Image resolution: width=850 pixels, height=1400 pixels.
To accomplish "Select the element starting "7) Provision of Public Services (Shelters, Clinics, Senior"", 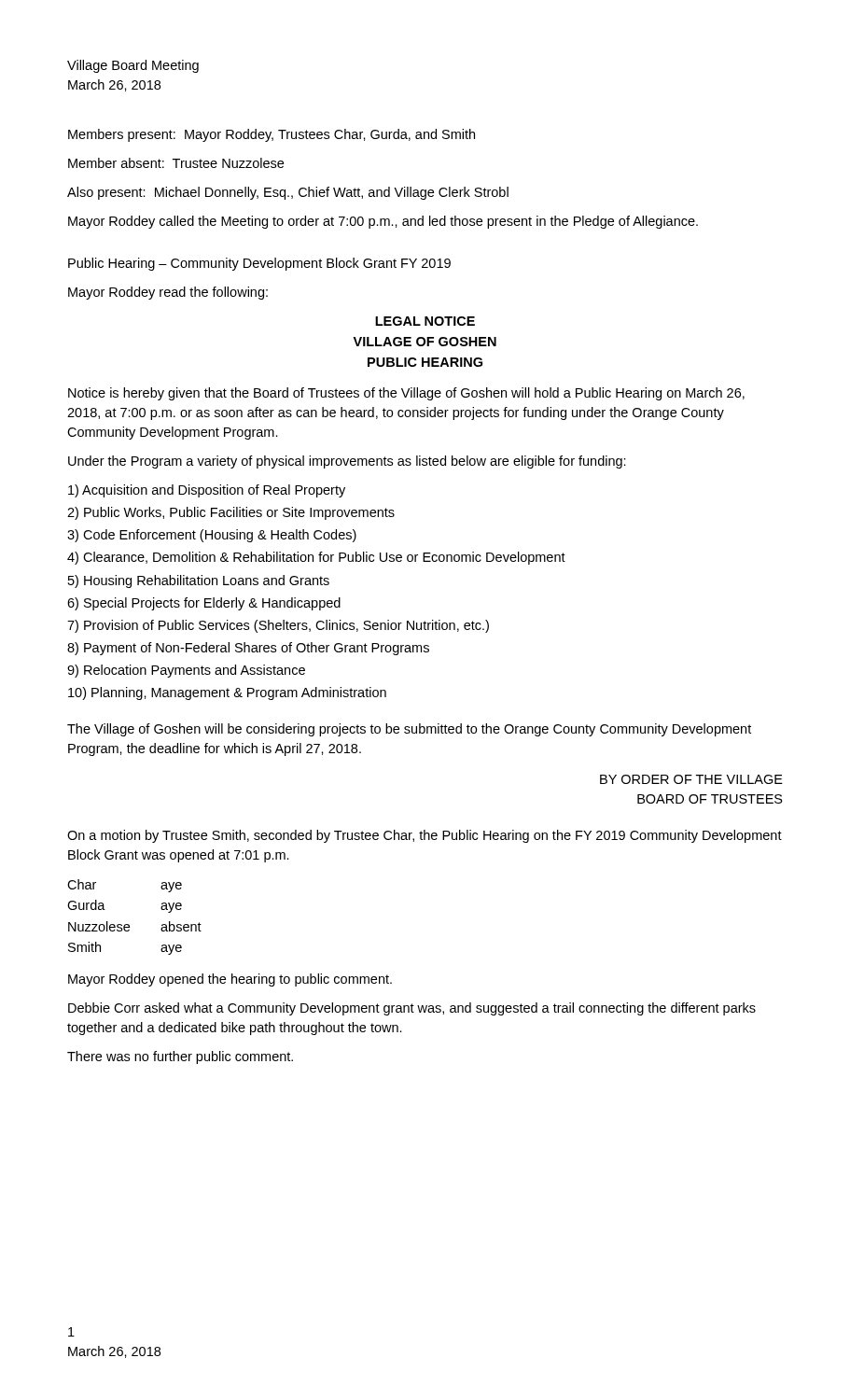I will point(278,625).
